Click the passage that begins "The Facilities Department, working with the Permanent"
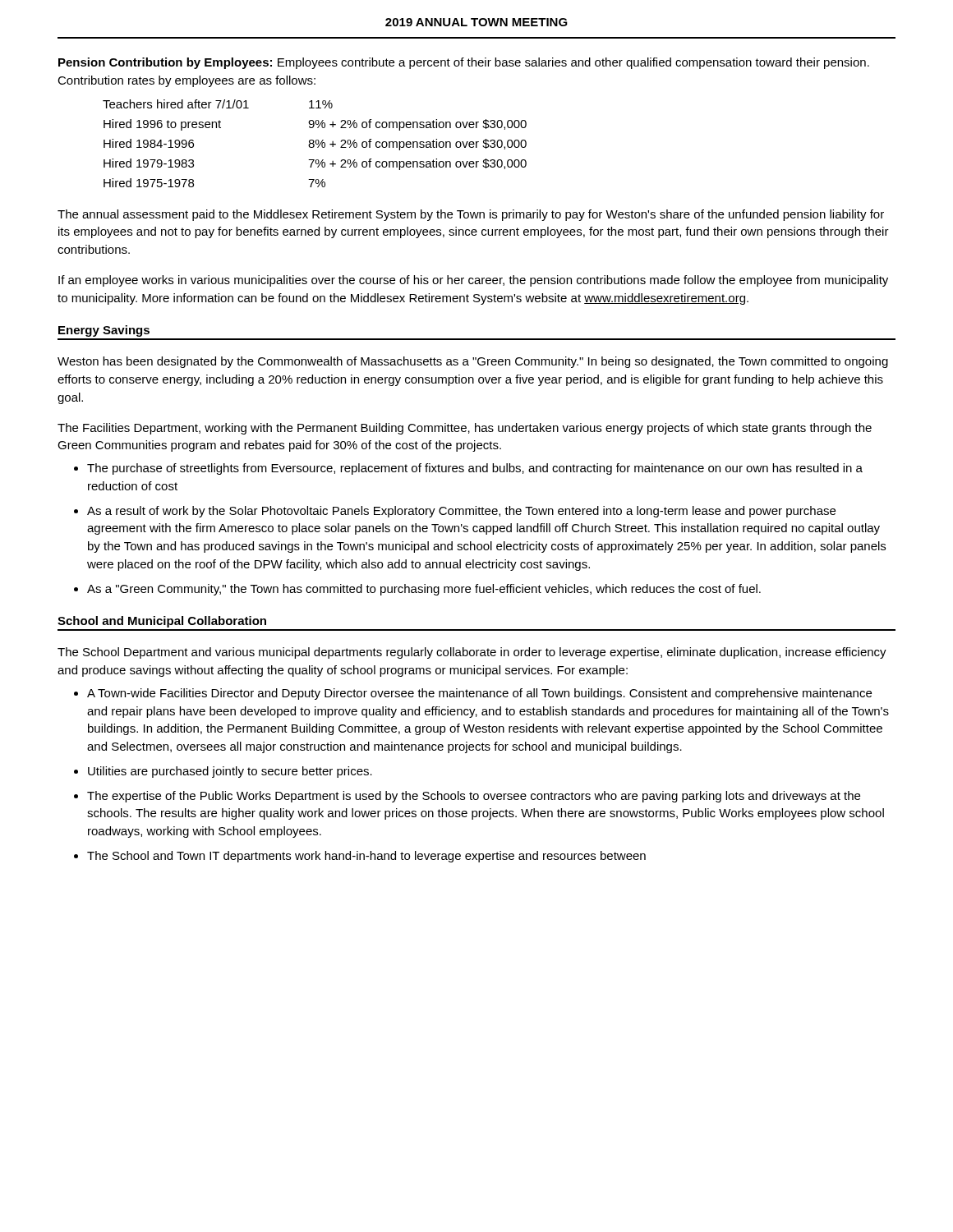 click(476, 436)
